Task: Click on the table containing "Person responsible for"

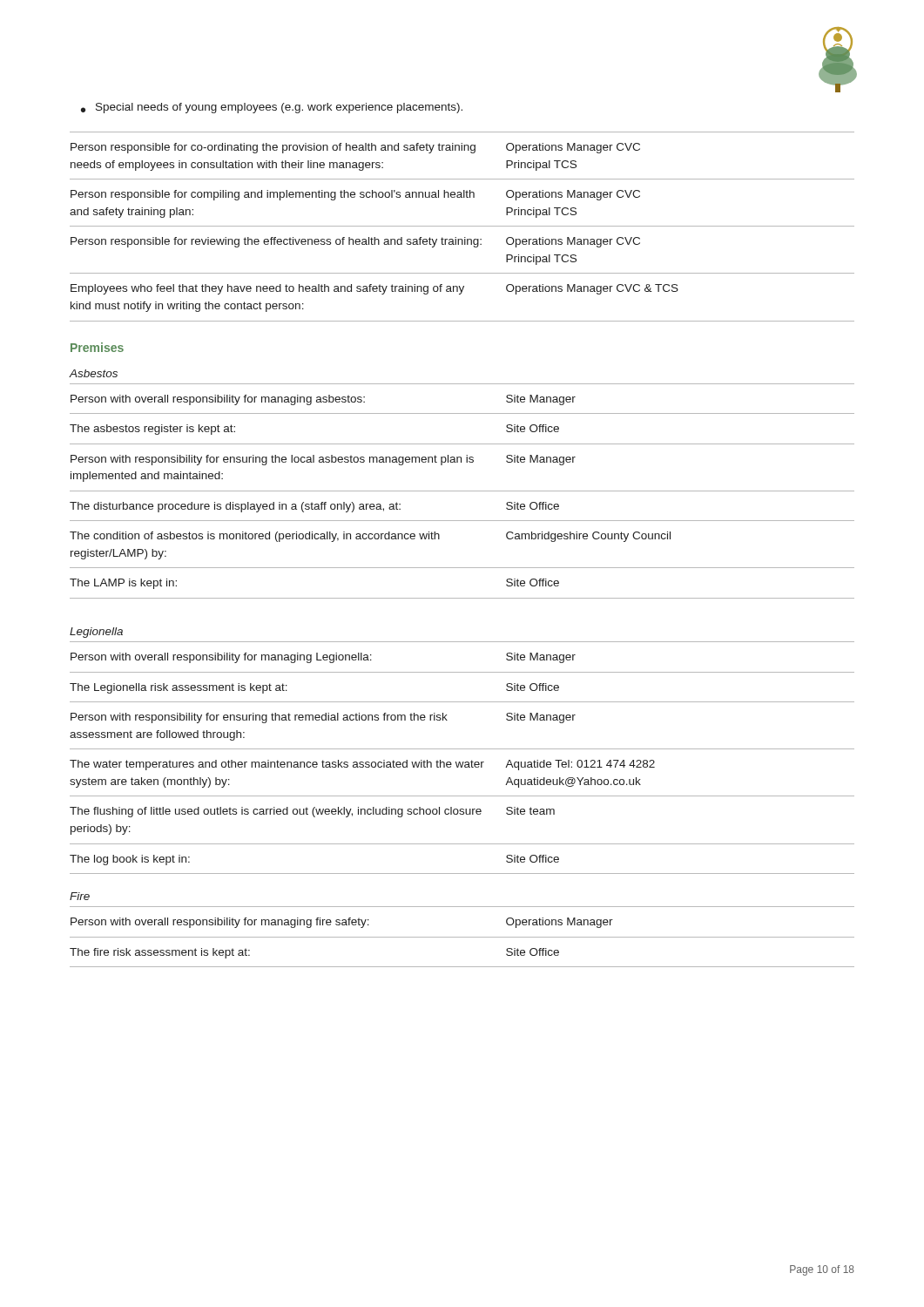Action: click(x=462, y=226)
